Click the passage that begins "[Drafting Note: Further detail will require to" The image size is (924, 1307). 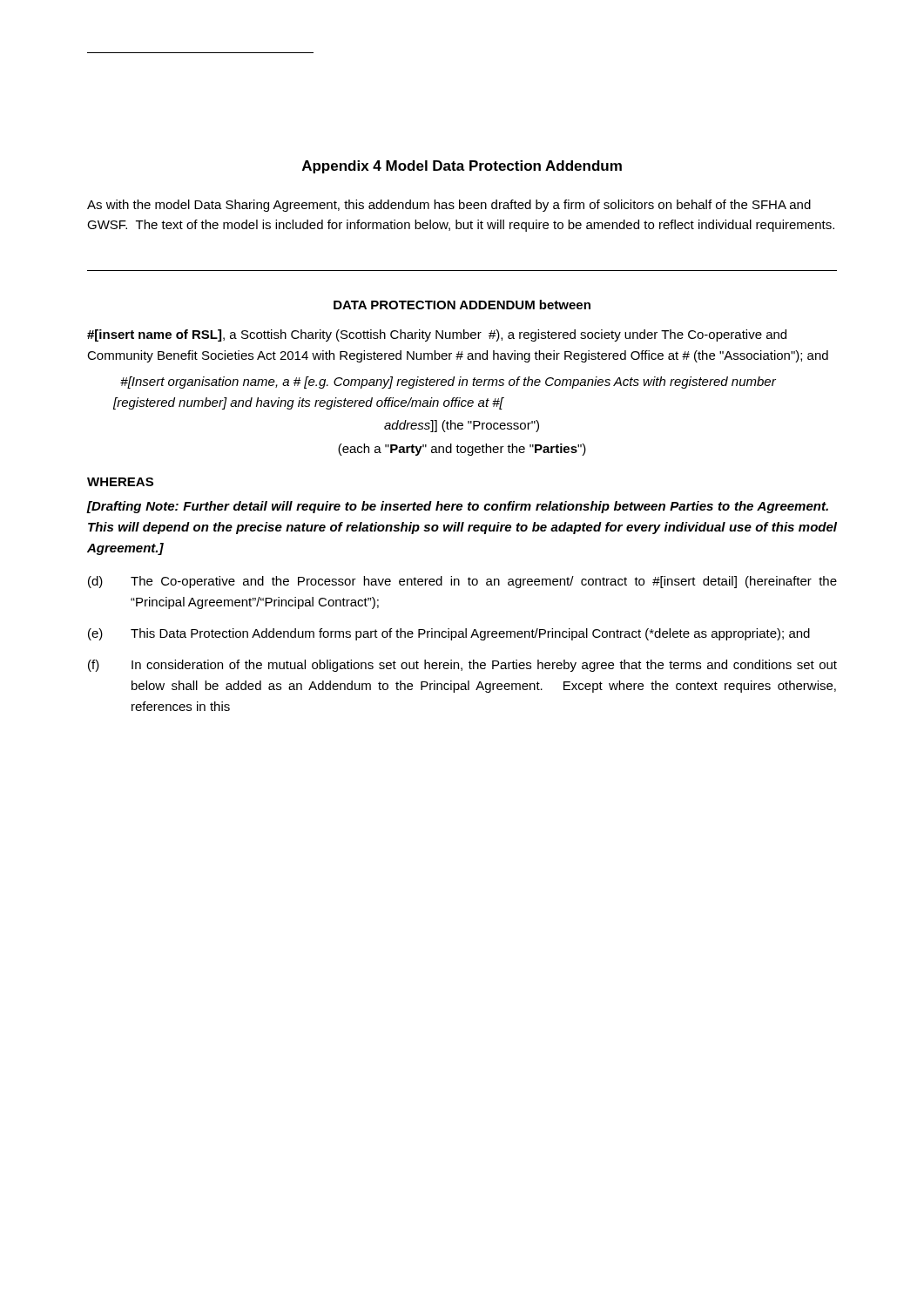click(462, 526)
